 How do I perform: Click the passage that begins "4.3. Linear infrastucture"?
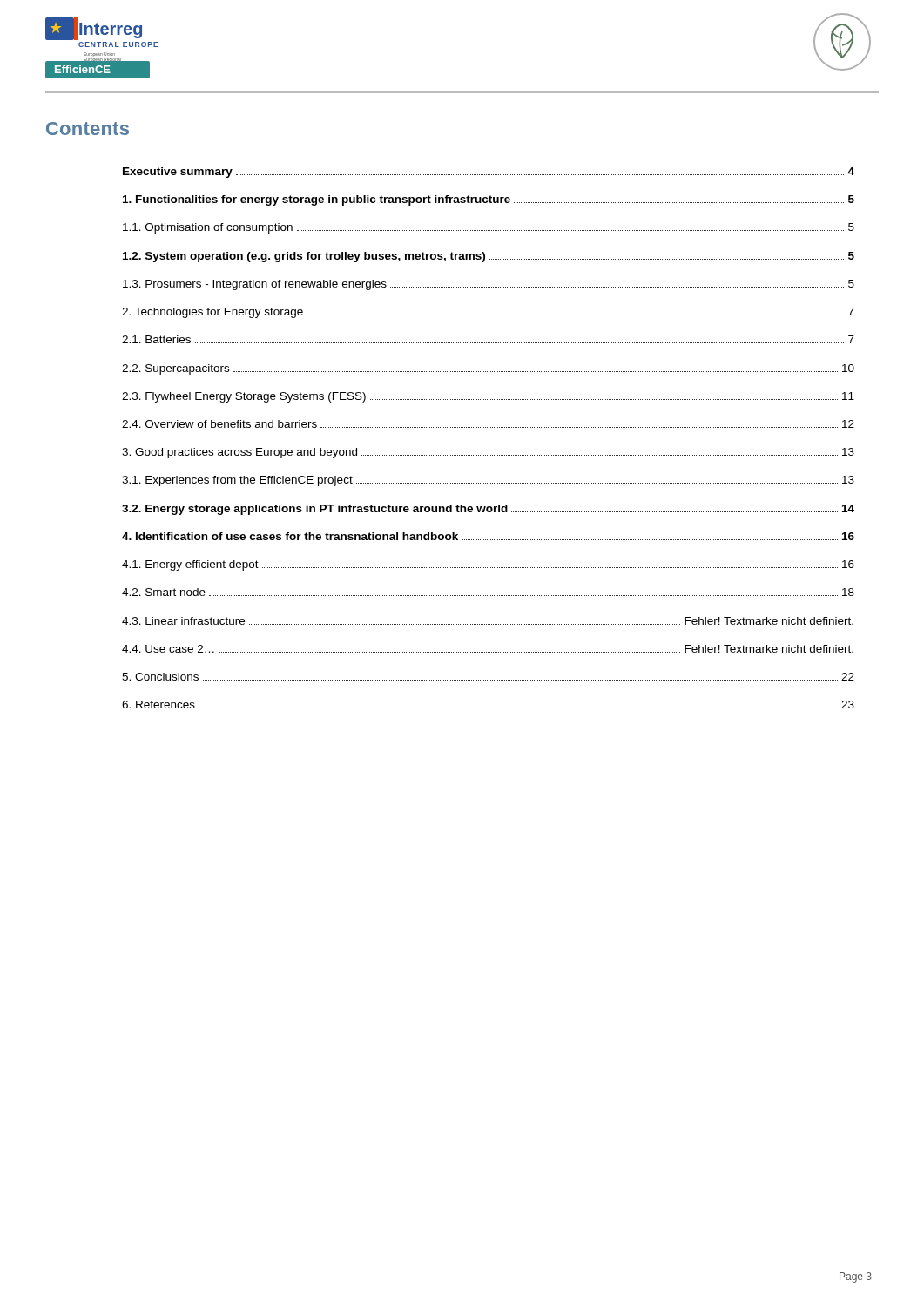click(x=488, y=621)
